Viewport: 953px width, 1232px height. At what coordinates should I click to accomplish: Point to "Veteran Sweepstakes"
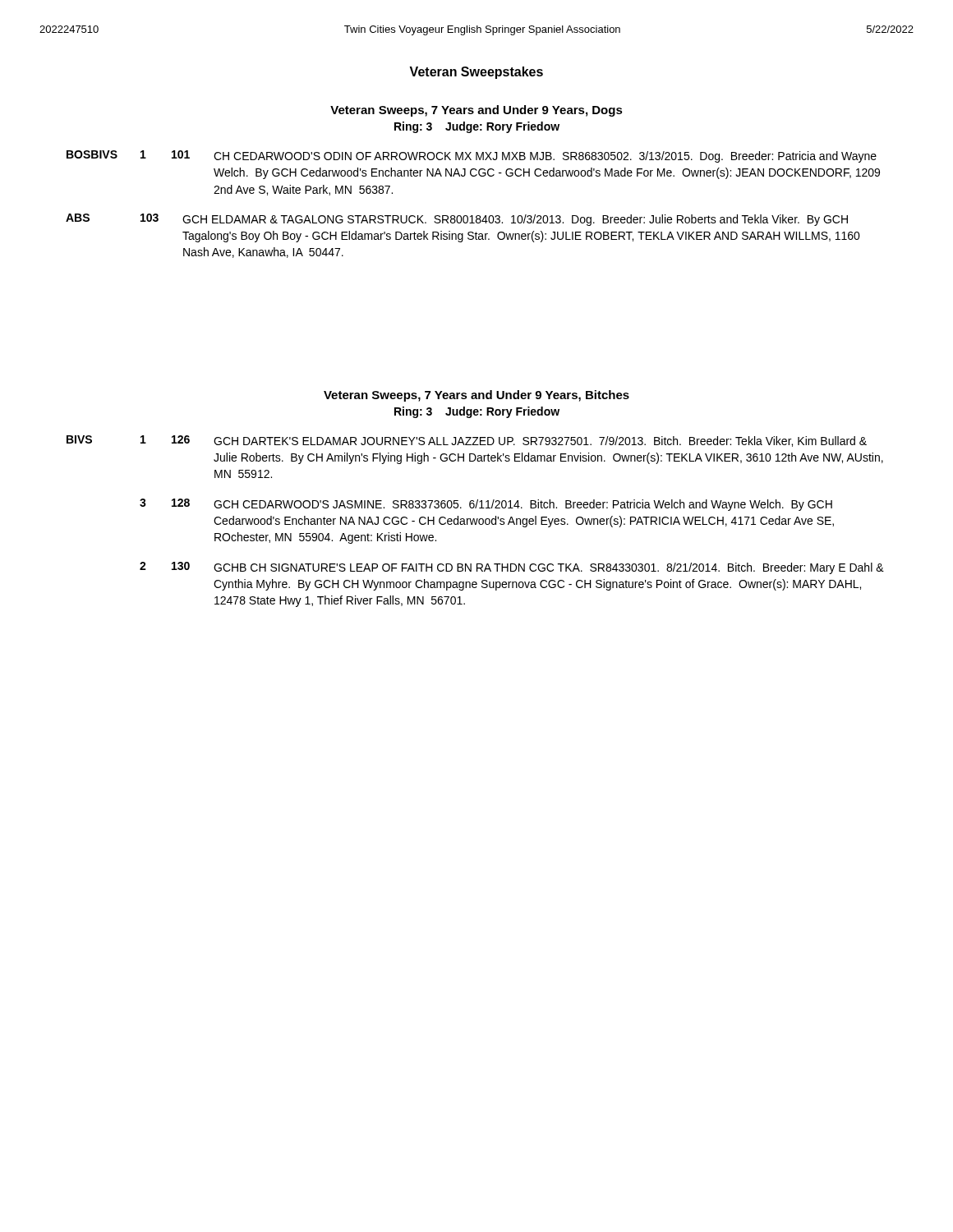(x=476, y=72)
